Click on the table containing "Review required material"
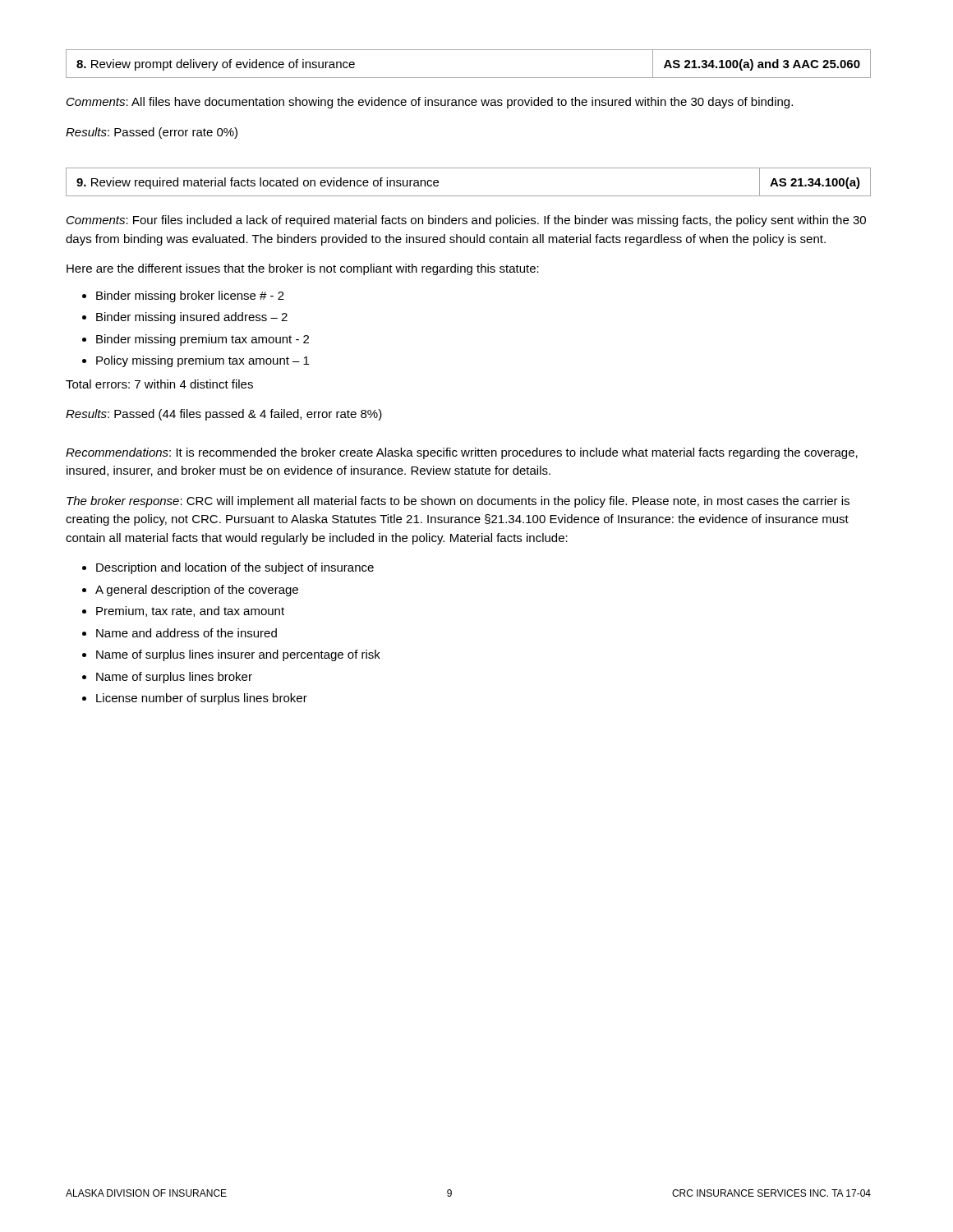953x1232 pixels. pos(468,182)
